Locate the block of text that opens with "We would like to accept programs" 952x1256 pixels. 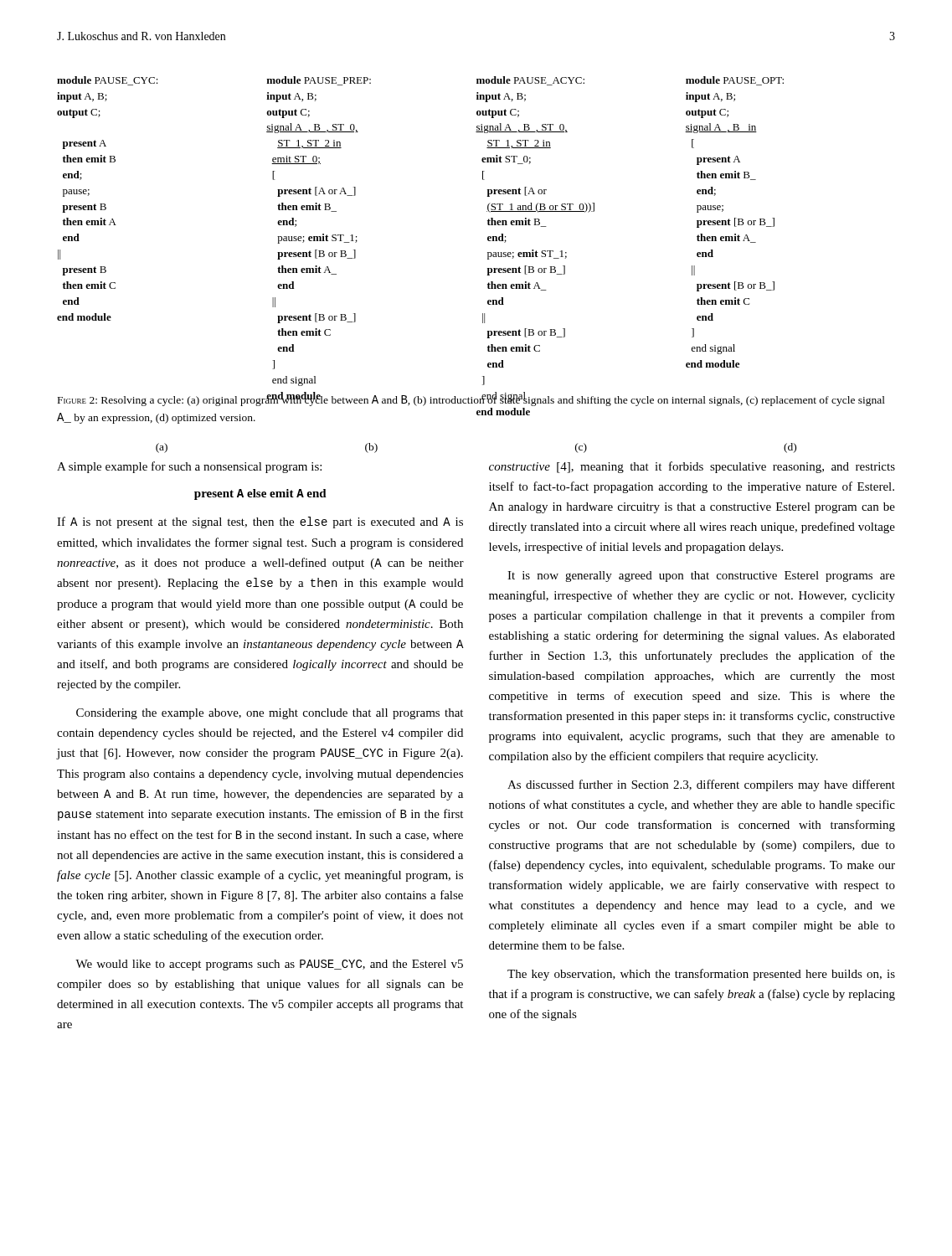tap(260, 994)
